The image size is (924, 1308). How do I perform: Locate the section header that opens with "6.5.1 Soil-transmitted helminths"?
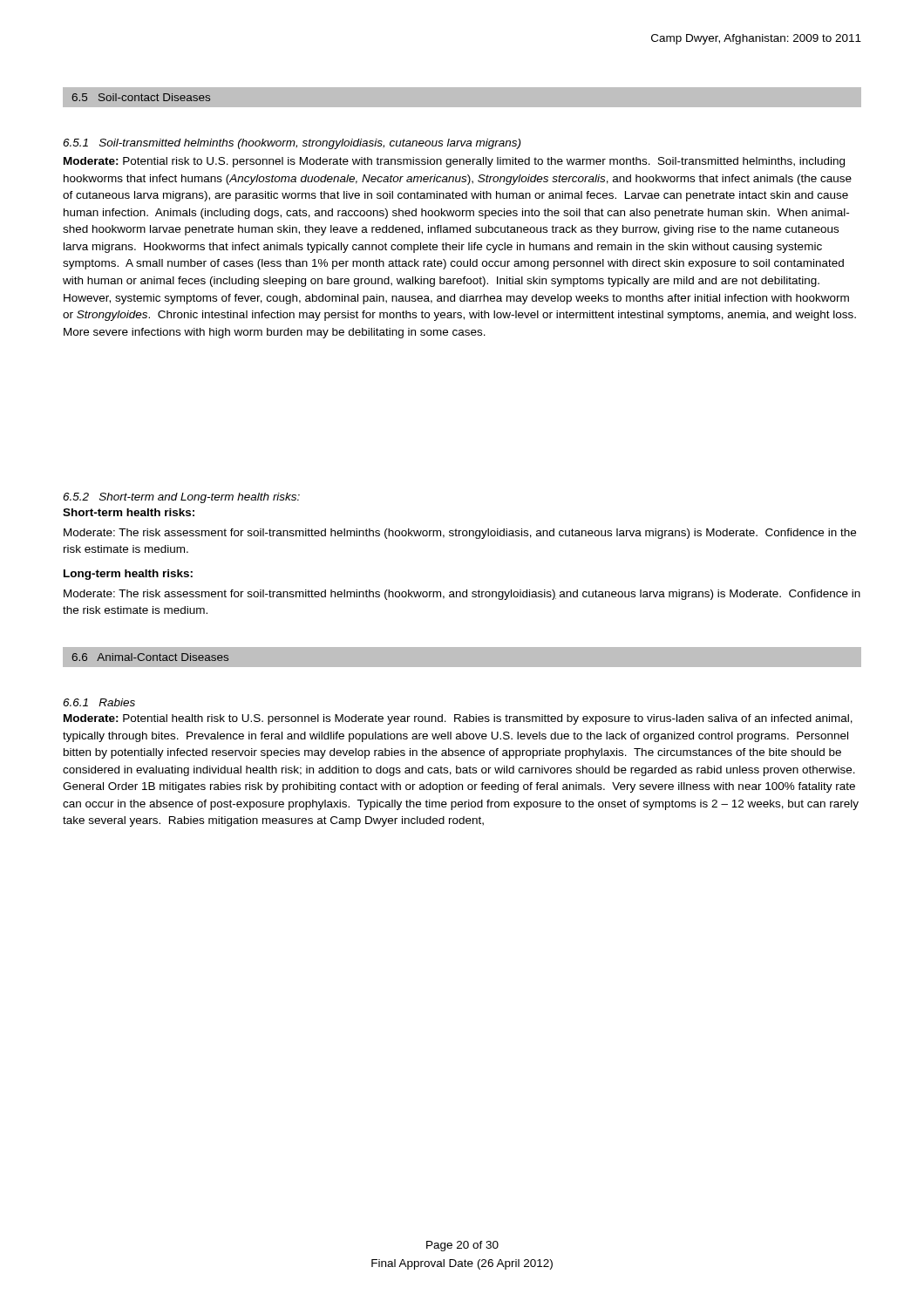click(462, 143)
